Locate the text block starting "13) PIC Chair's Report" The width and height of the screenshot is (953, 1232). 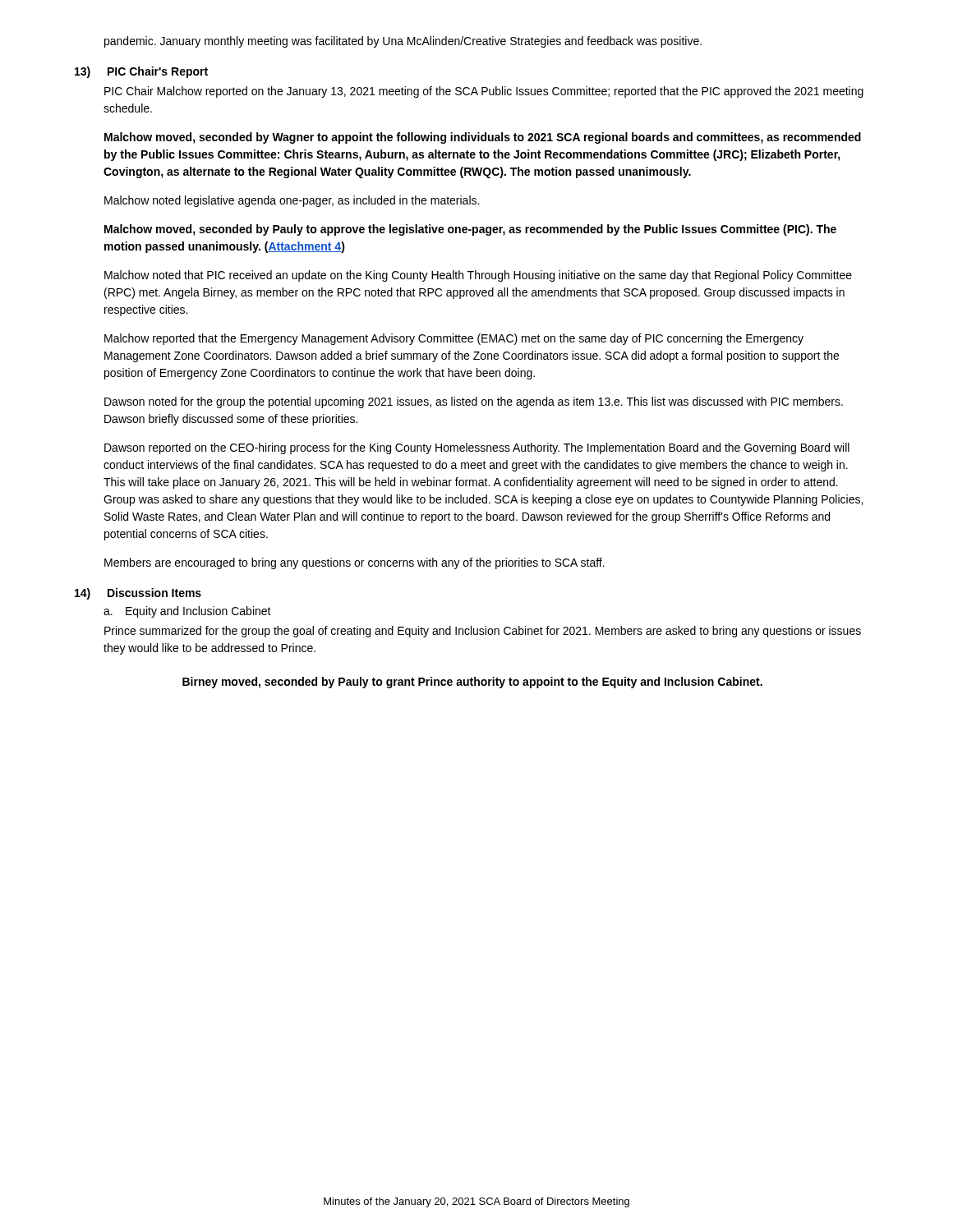point(141,71)
